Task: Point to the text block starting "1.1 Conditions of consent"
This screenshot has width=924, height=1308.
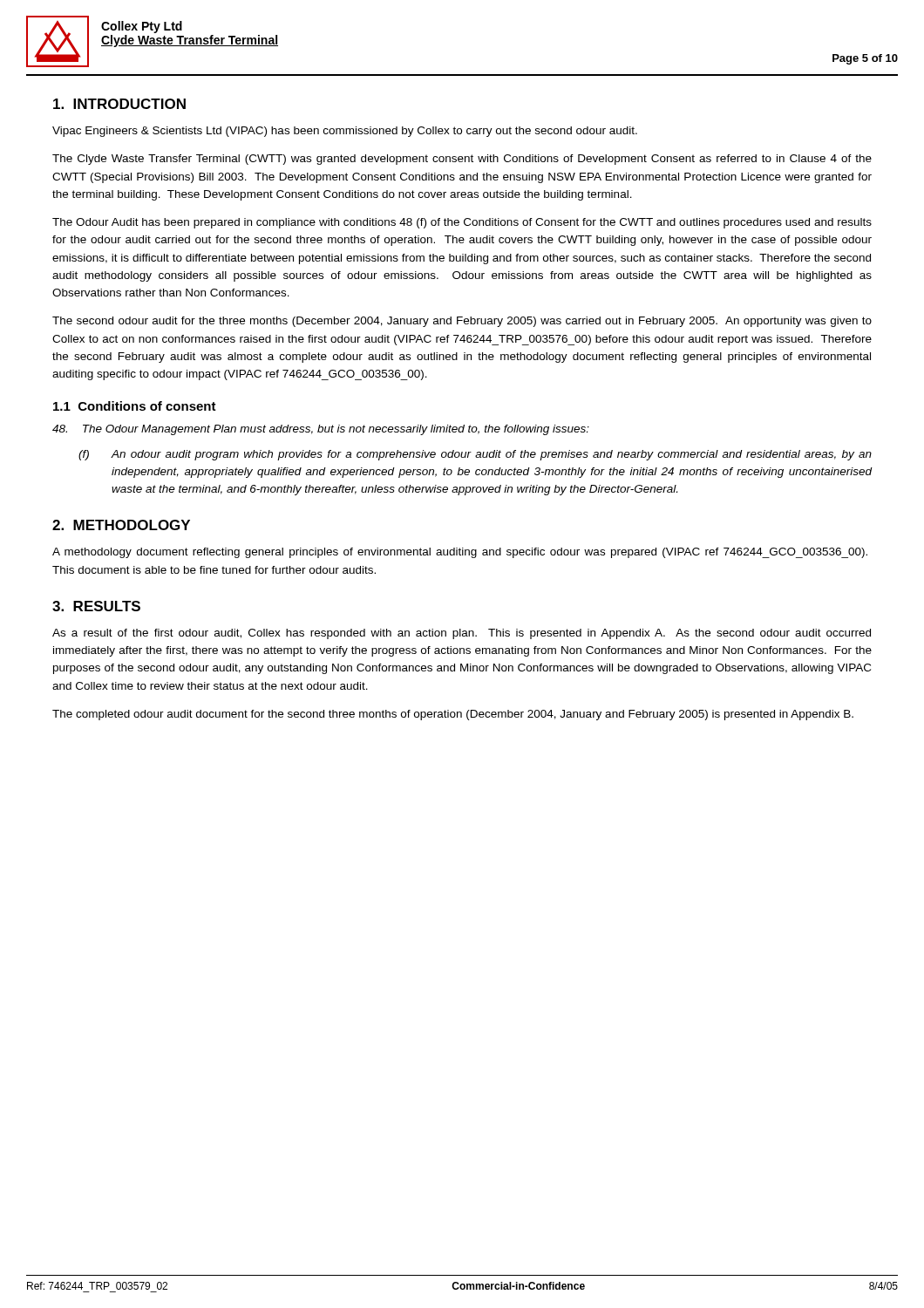Action: tap(134, 406)
